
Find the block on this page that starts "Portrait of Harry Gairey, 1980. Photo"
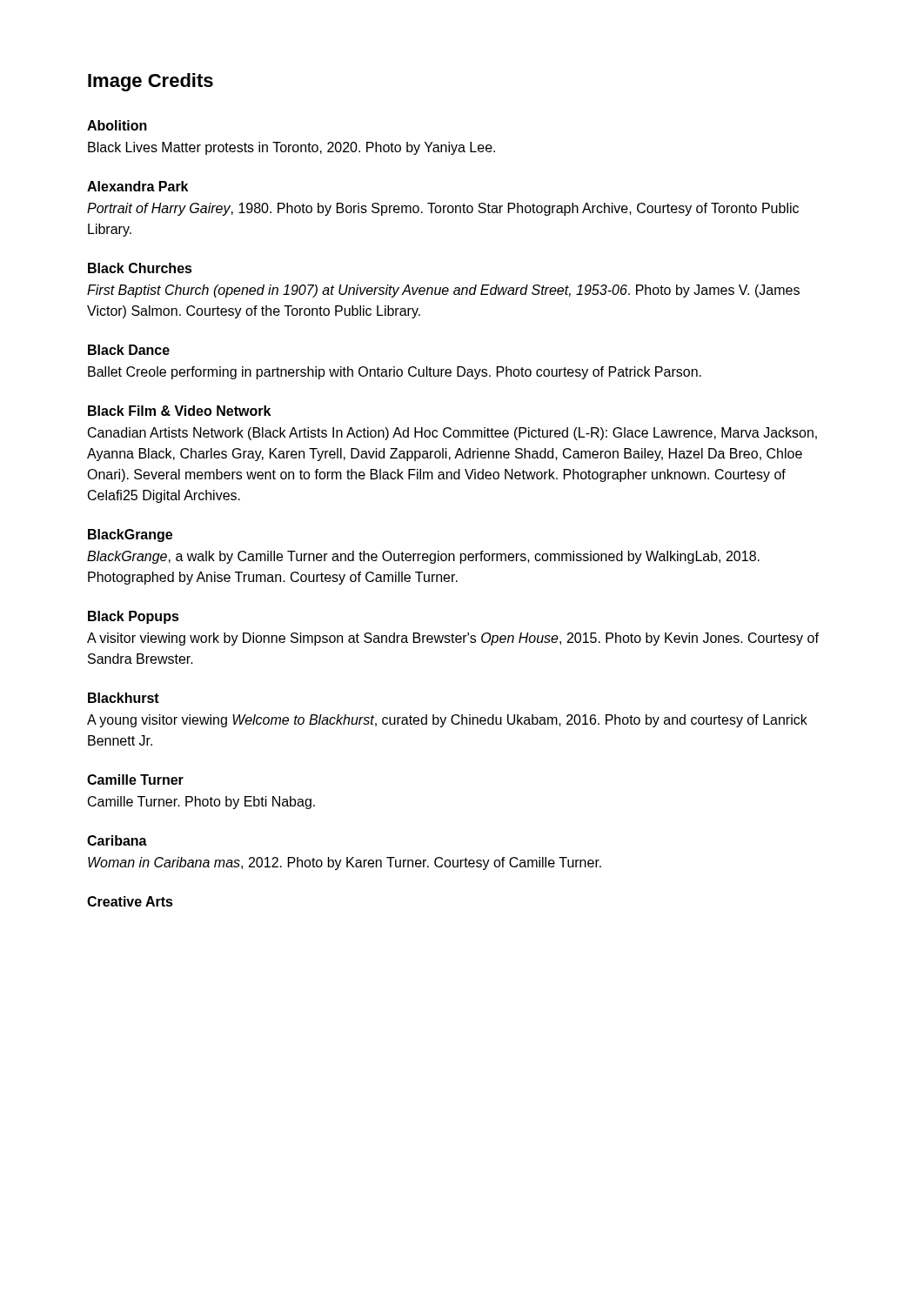443,219
